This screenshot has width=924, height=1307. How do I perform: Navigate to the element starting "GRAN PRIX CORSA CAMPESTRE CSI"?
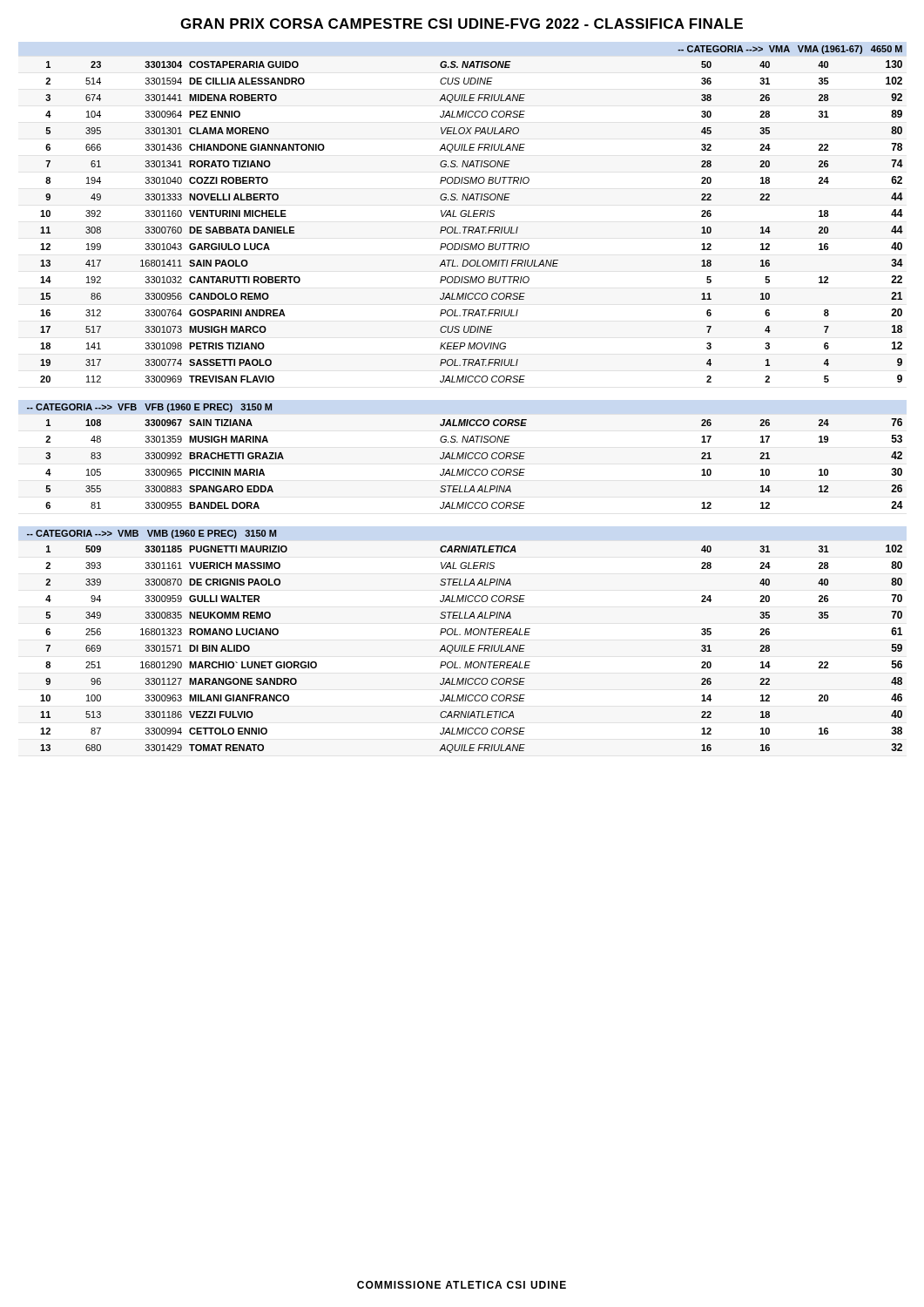click(x=462, y=24)
